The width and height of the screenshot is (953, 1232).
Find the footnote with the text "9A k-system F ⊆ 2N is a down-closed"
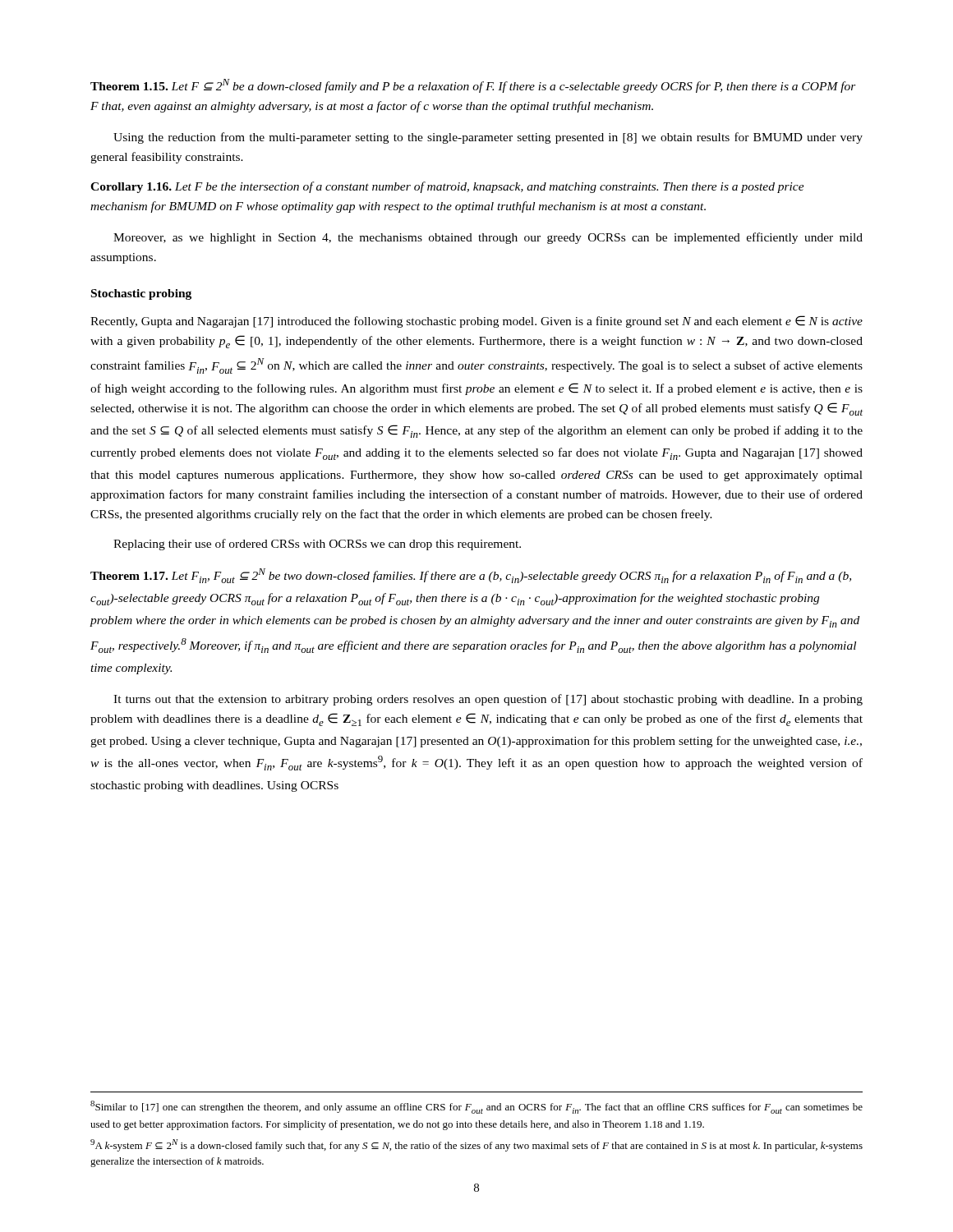coord(476,1153)
